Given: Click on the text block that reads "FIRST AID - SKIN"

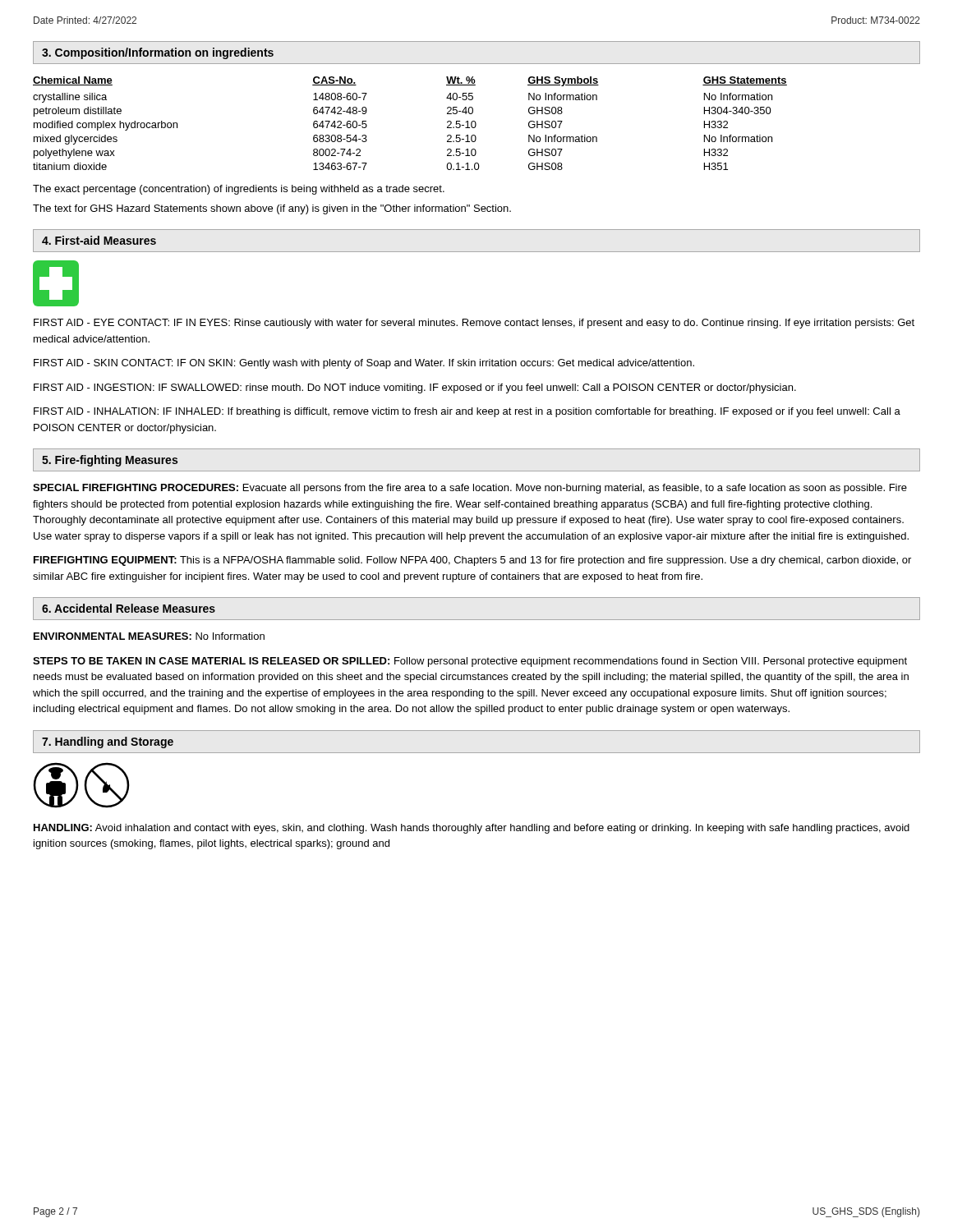Looking at the screenshot, I should tap(364, 363).
